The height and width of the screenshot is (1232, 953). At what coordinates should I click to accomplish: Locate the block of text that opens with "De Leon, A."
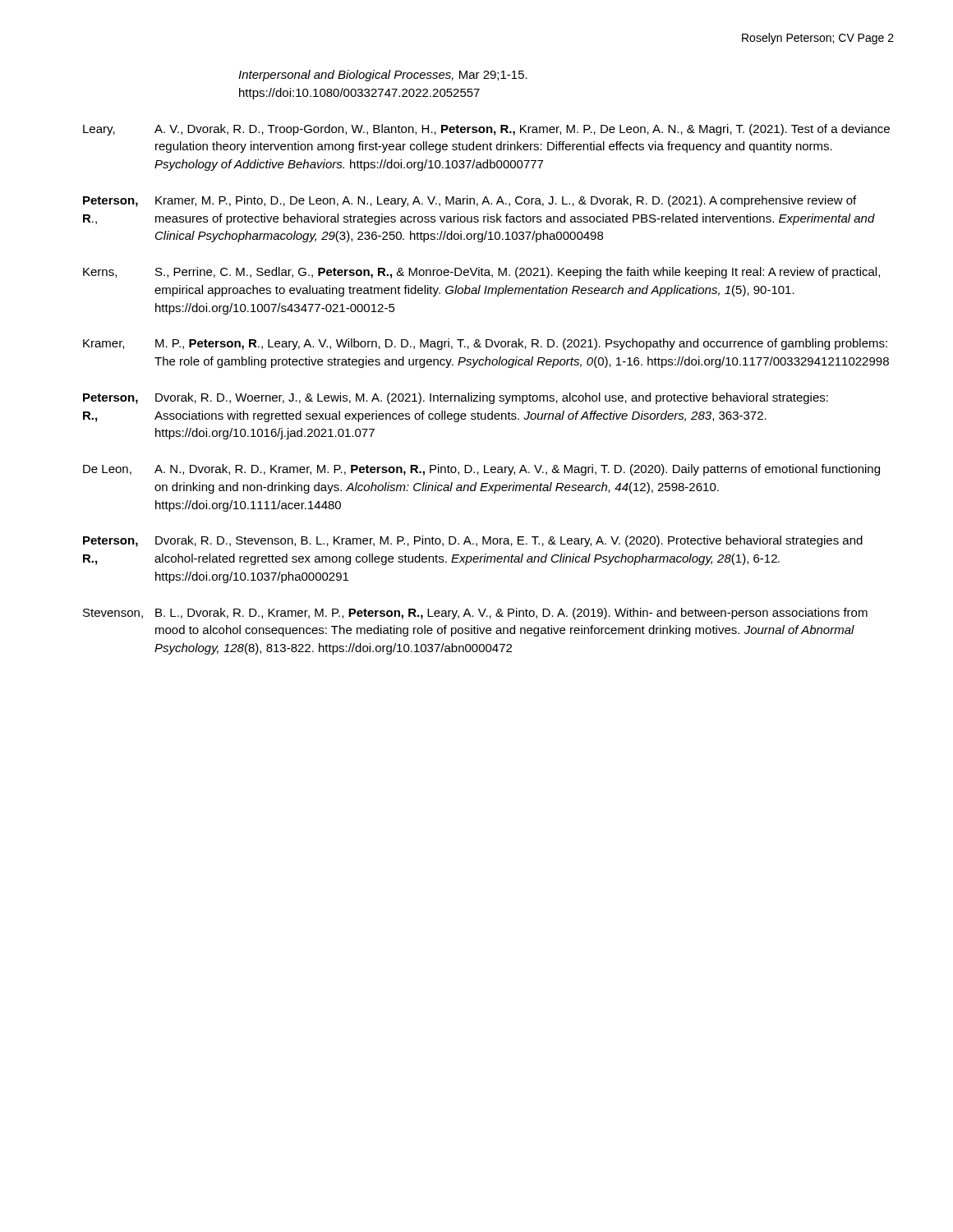pos(488,487)
